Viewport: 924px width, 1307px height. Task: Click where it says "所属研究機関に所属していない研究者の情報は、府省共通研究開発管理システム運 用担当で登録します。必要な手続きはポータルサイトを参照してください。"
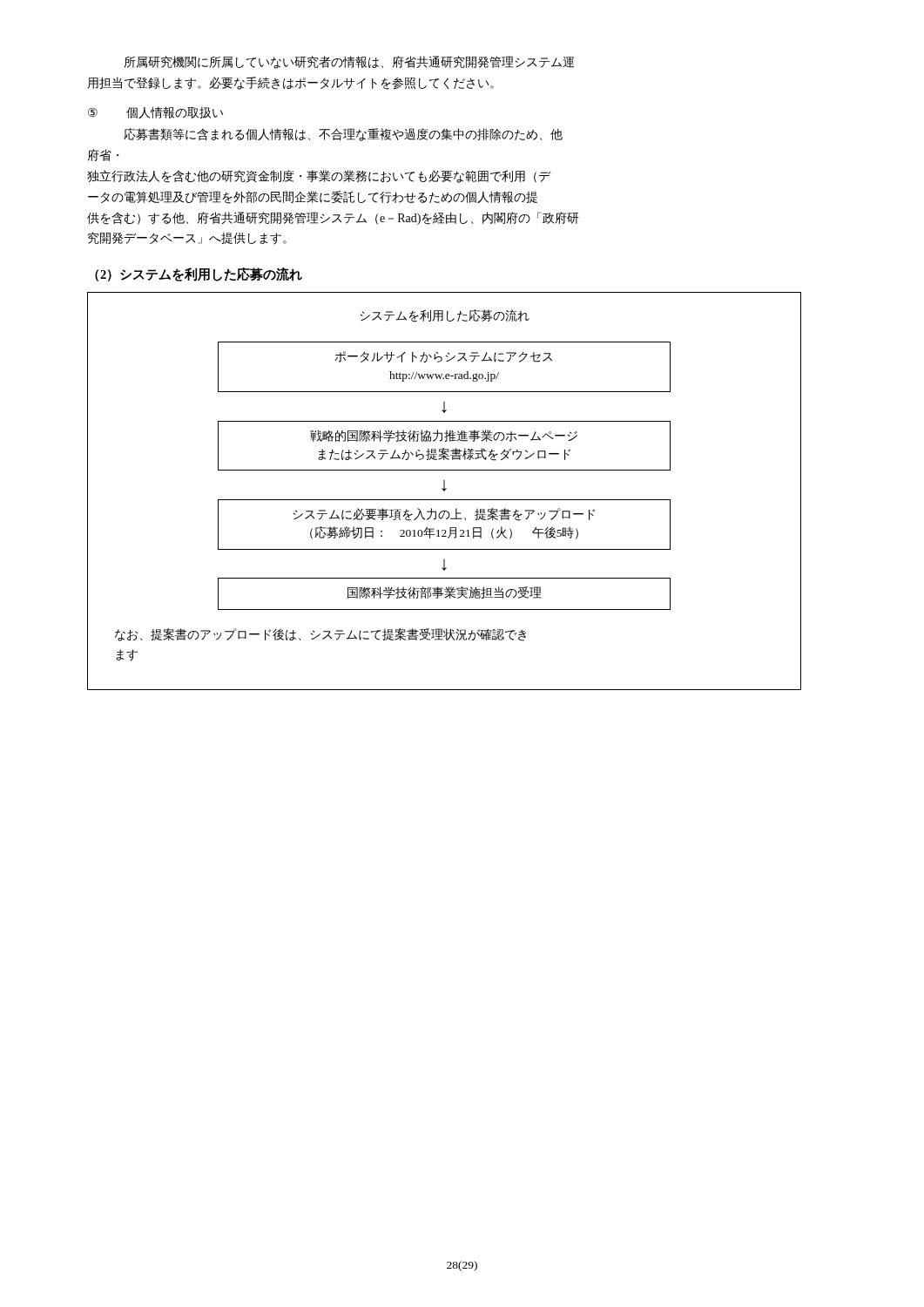331,73
